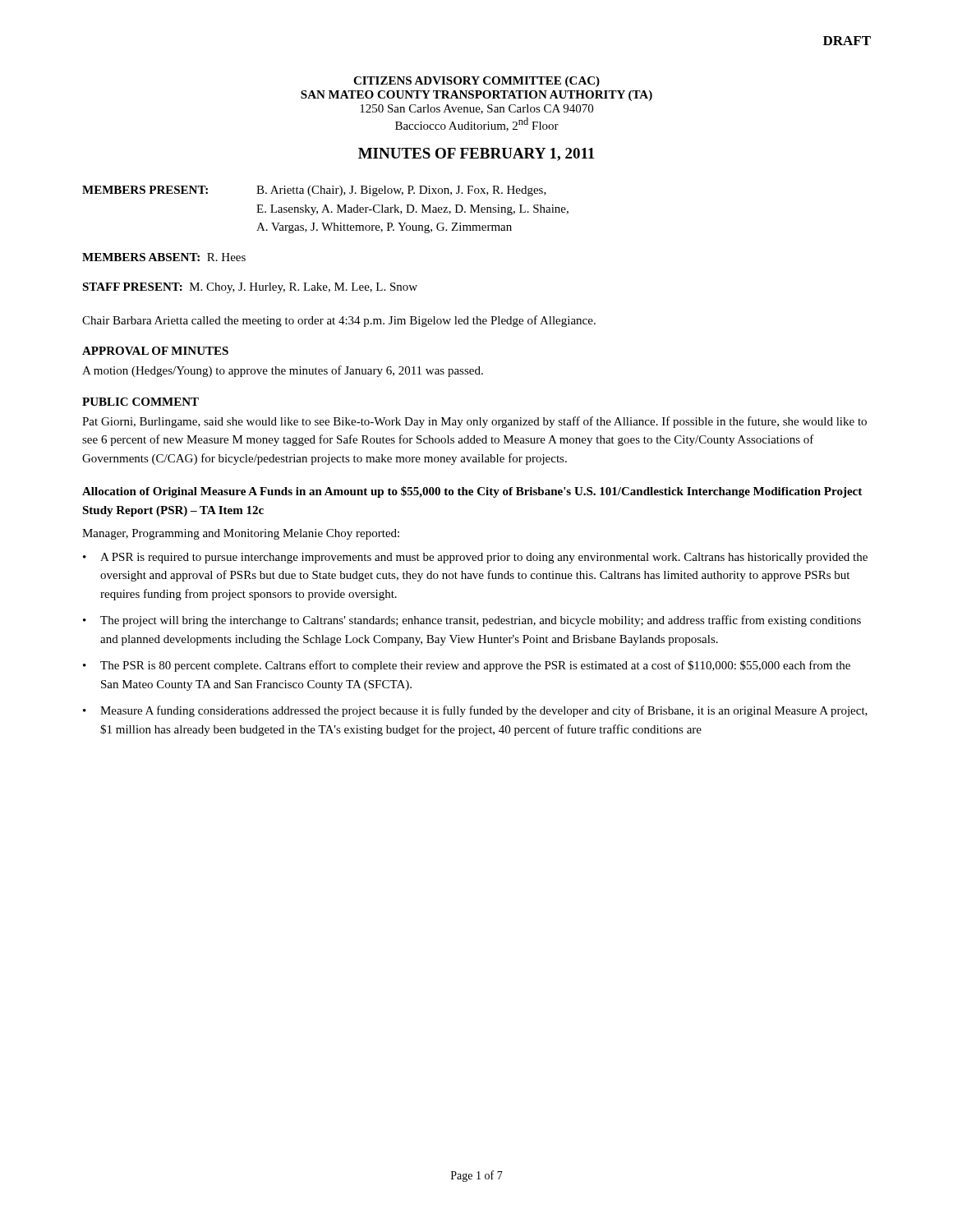Select the text block starting "MEMBERS ABSENT: R. Hees"
The image size is (953, 1232).
[164, 257]
